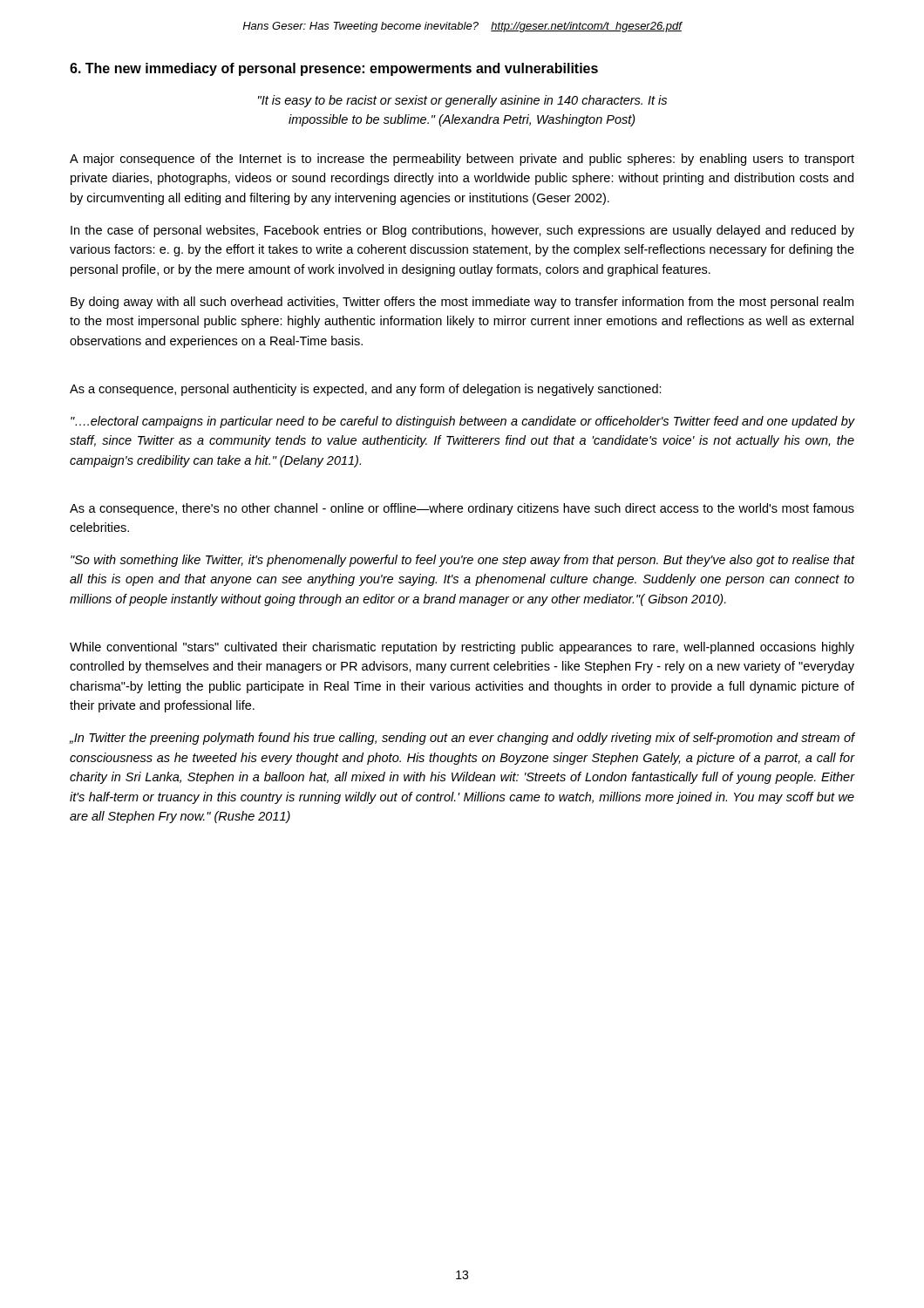Find the element starting "6. The new immediacy of"
The image size is (924, 1308).
[334, 68]
